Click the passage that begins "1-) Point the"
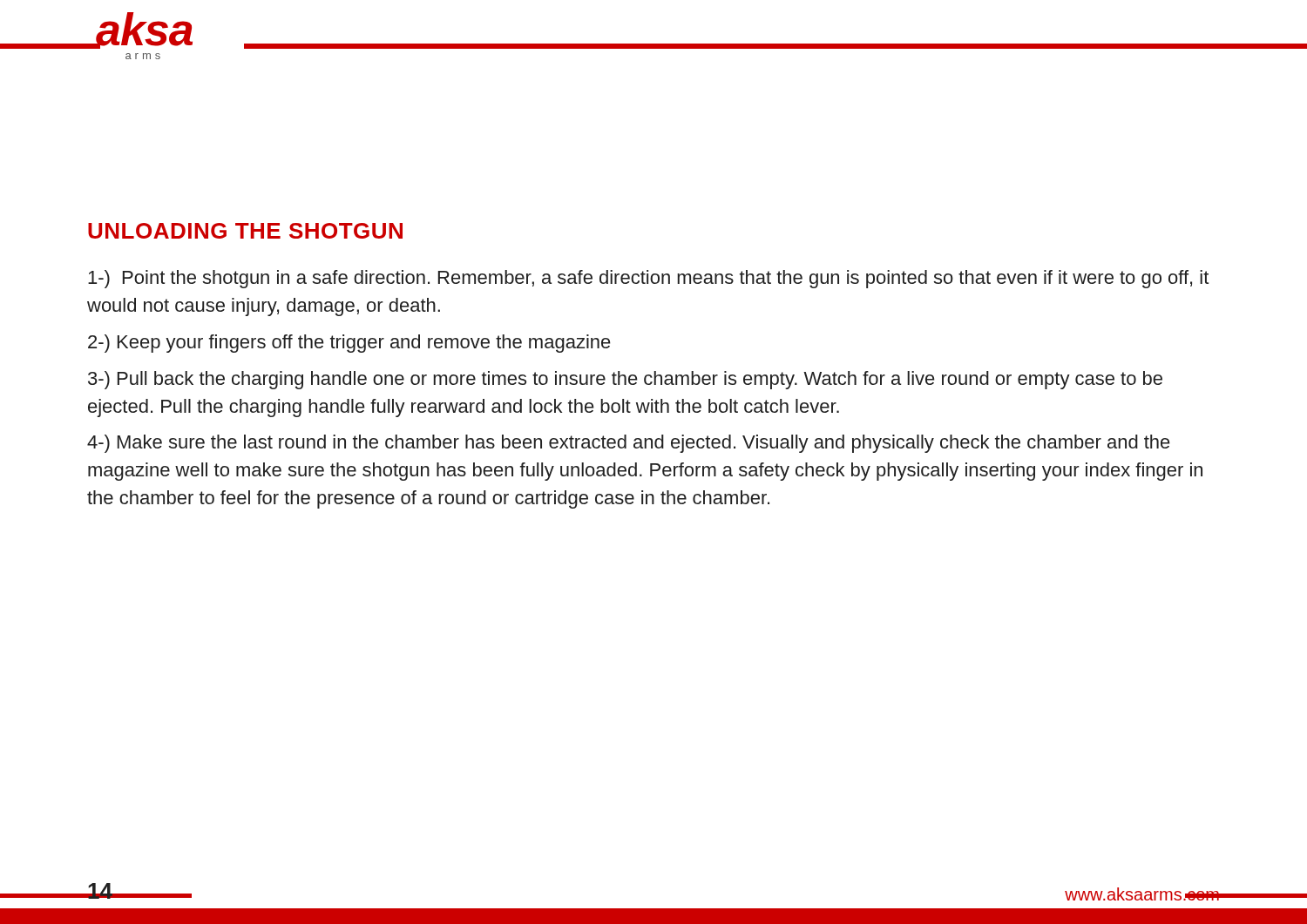Image resolution: width=1307 pixels, height=924 pixels. [648, 291]
